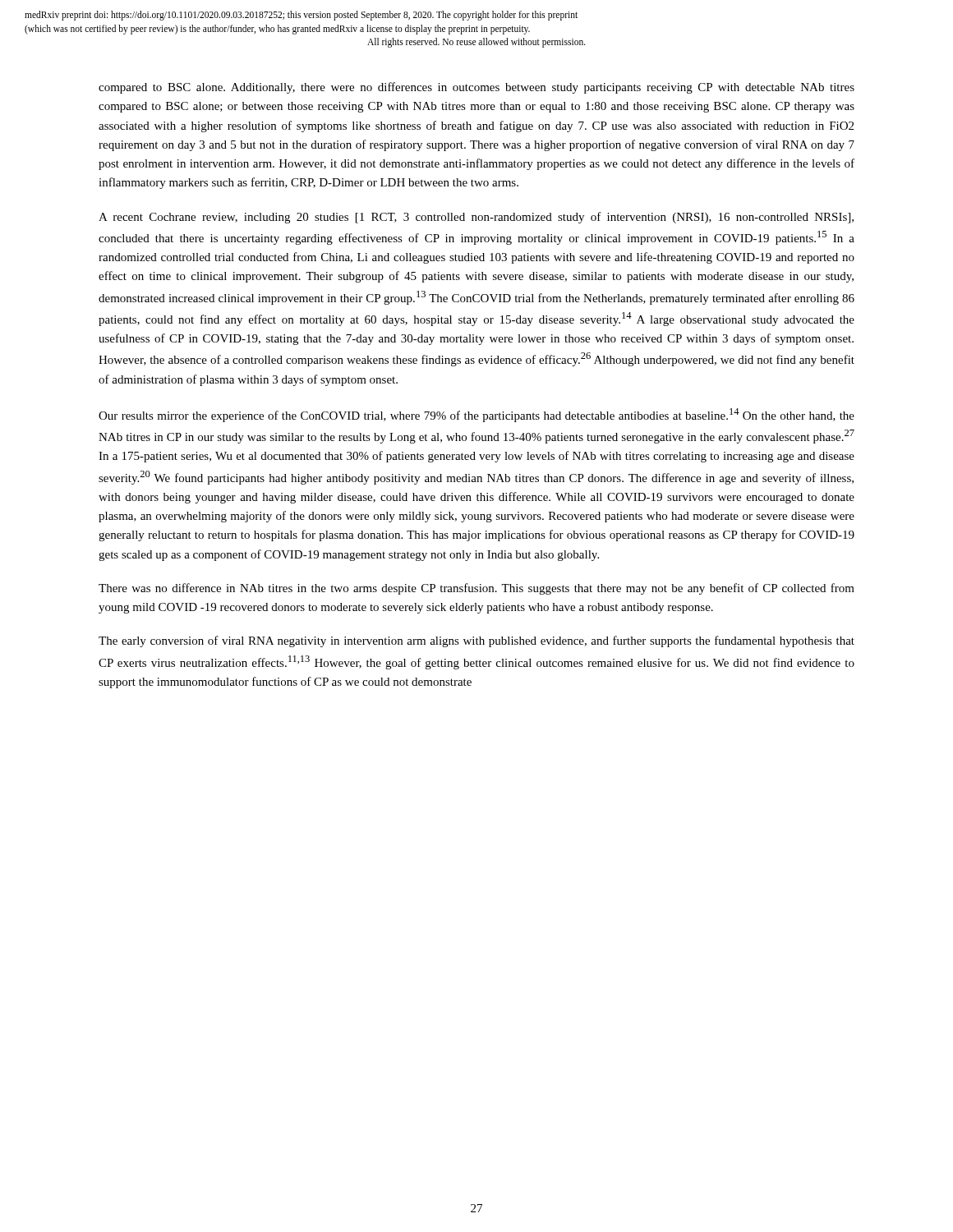Locate the text block containing "compared to BSC alone. Additionally, there were no"
953x1232 pixels.
point(476,135)
